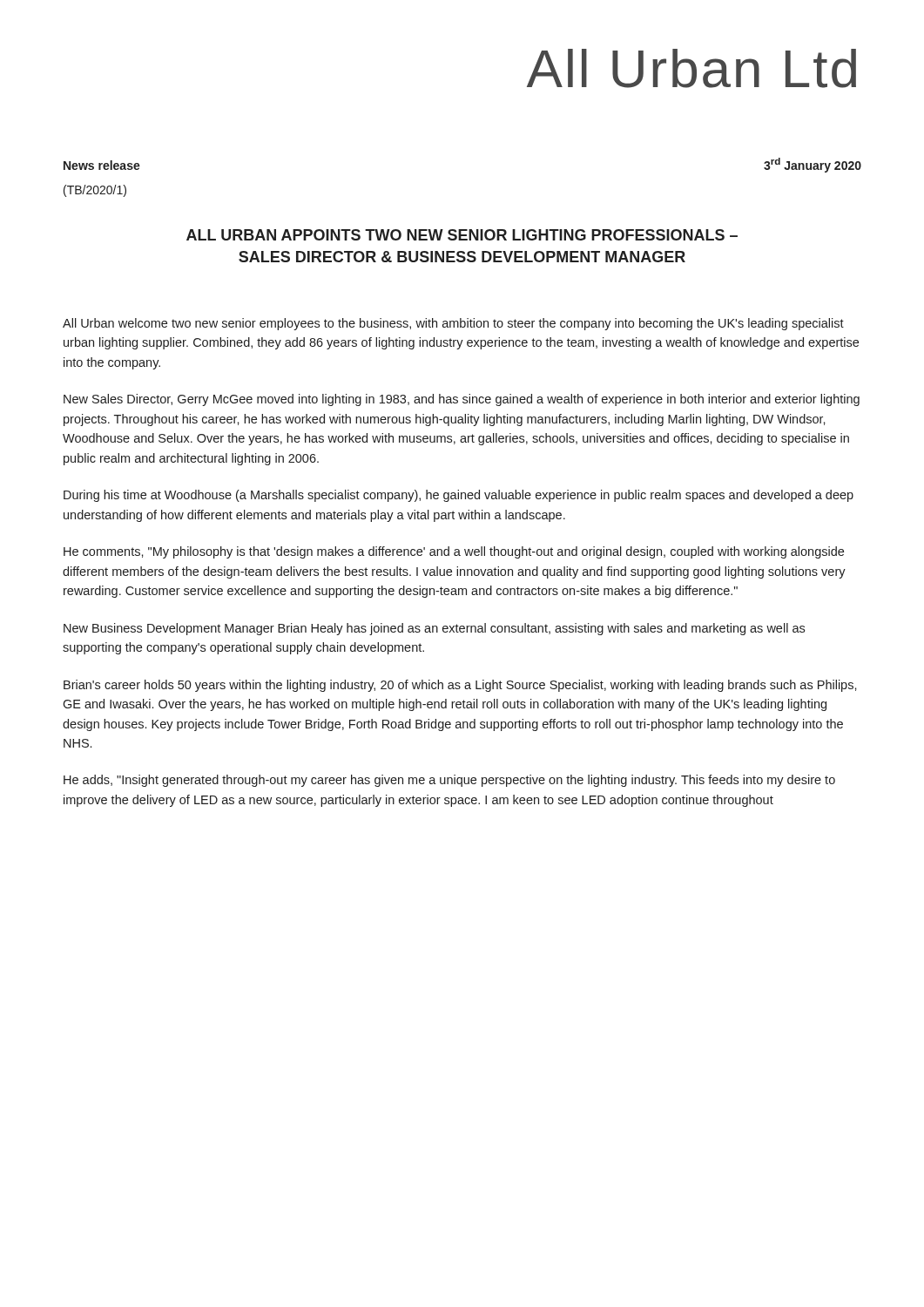Point to the element starting "He adds, "Insight"
The width and height of the screenshot is (924, 1307).
[x=449, y=790]
